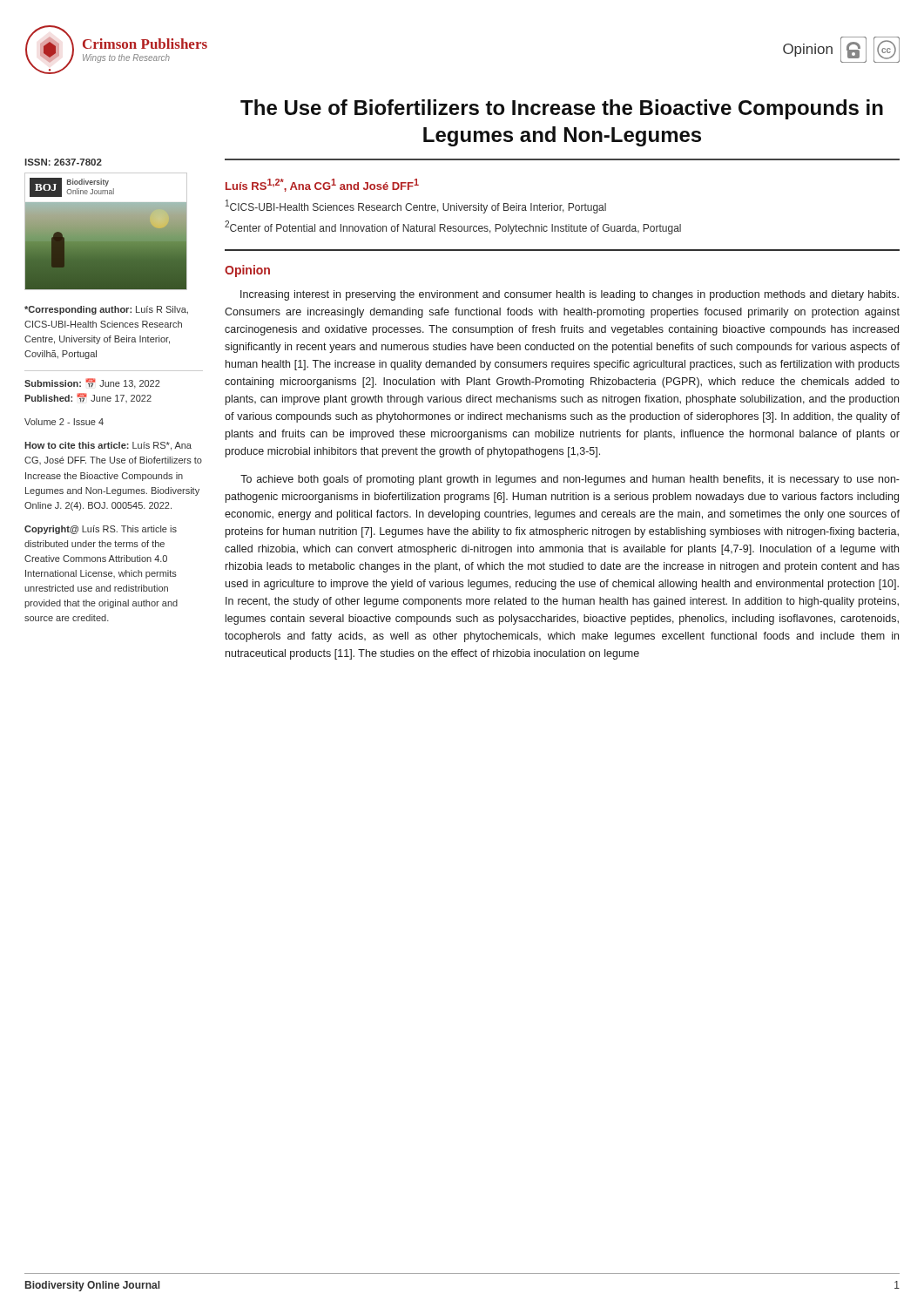Screen dimensions: 1307x924
Task: Locate the passage starting "Volume 2 - Issue 4"
Action: click(64, 422)
